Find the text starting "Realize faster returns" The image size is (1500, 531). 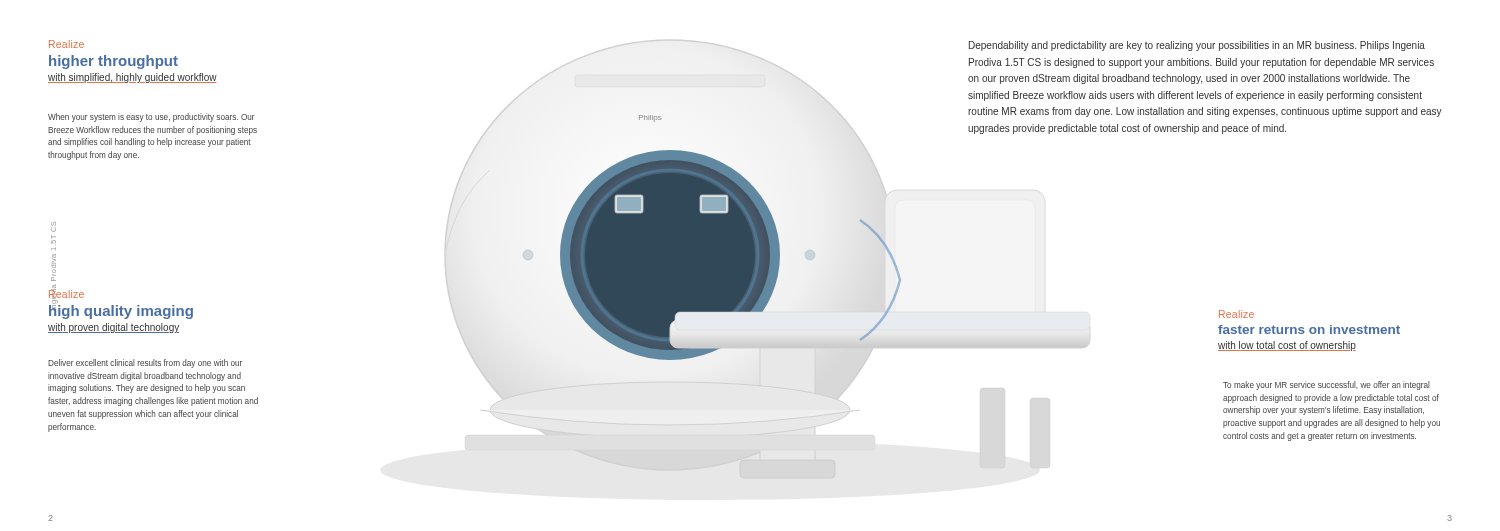point(1333,330)
